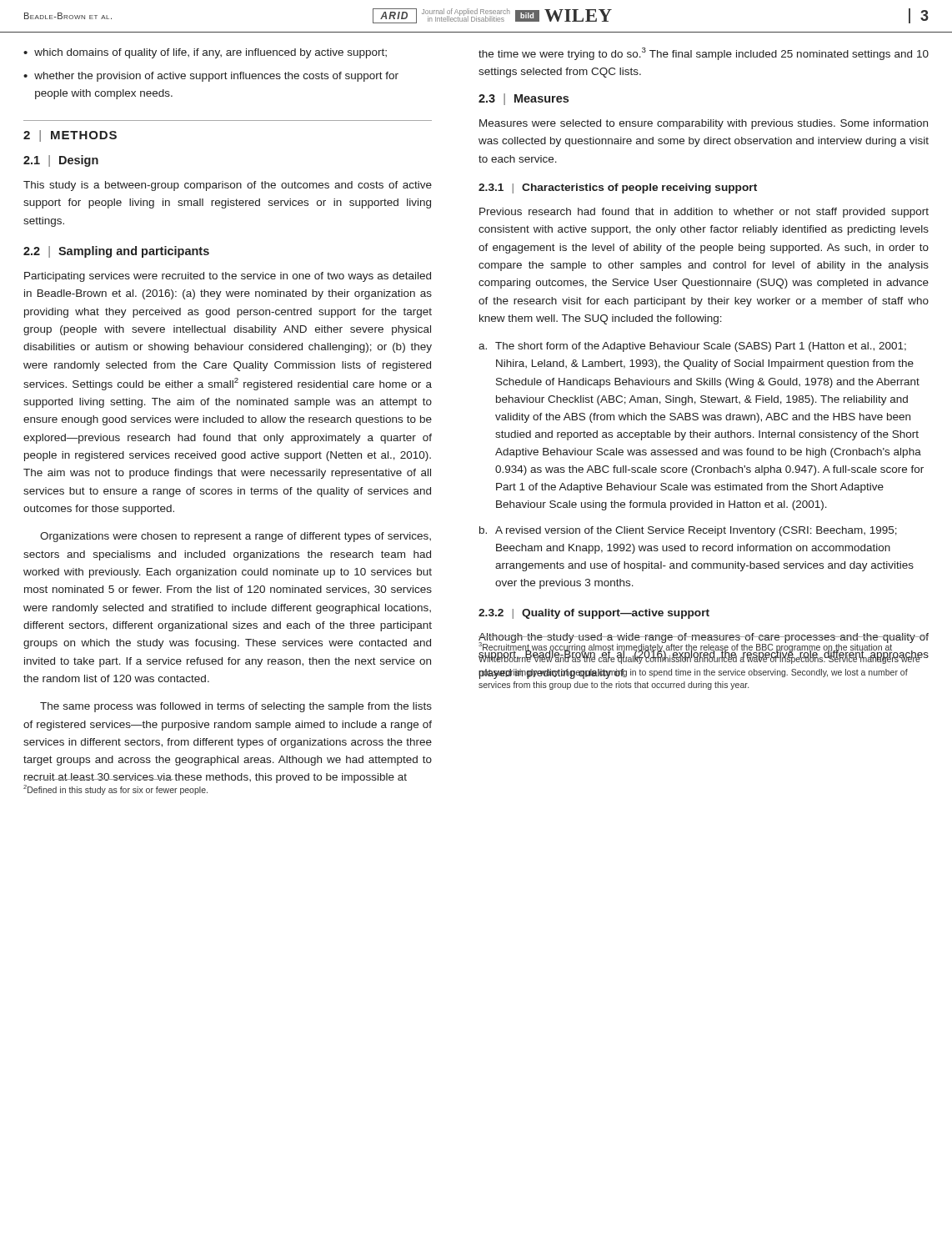Select the region starting "• which domains of quality of life, if"
This screenshot has width=952, height=1251.
(205, 52)
